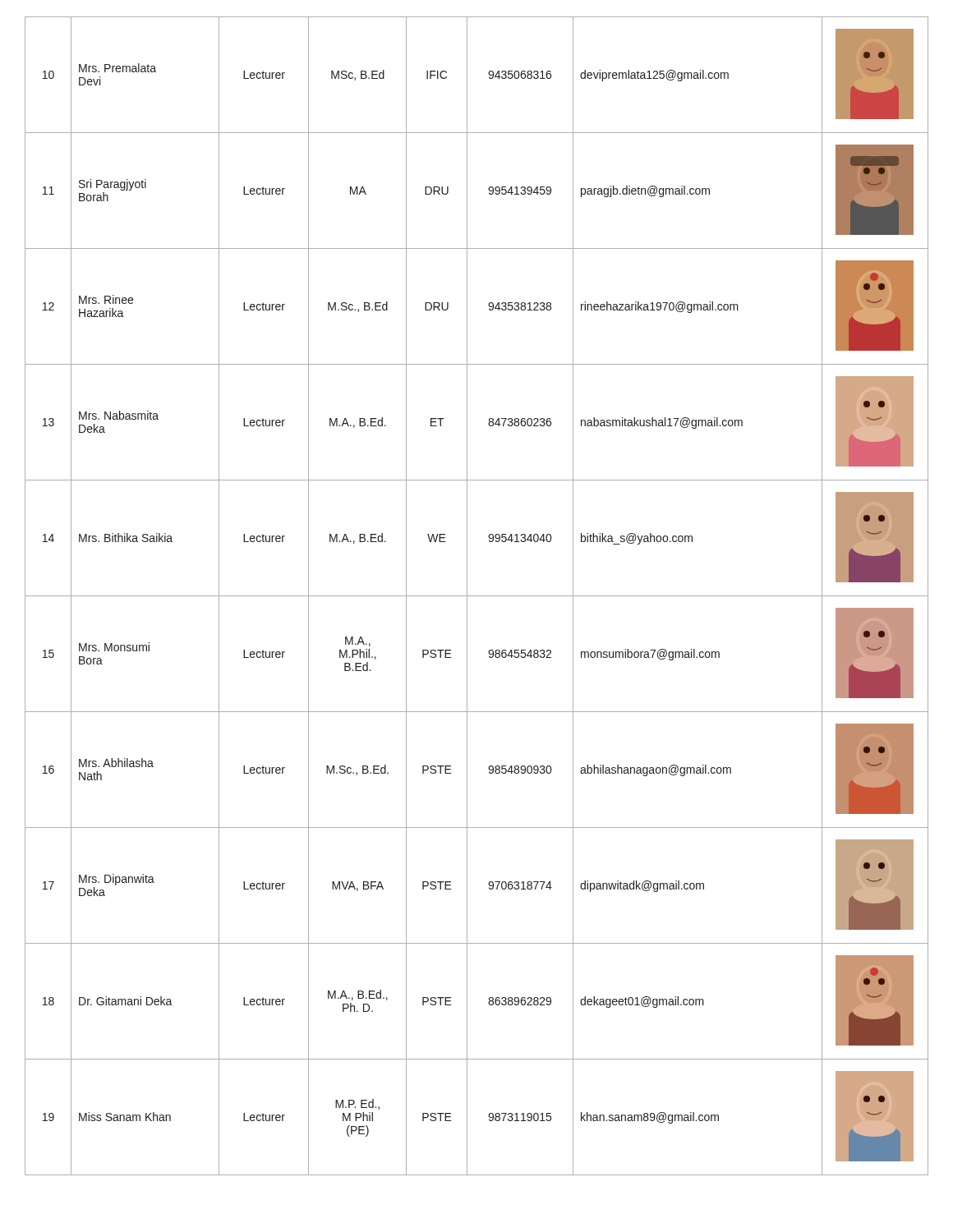The width and height of the screenshot is (953, 1232).
Task: Click on the table containing "Mrs. Premalata Devi"
Action: pyautogui.click(x=476, y=596)
